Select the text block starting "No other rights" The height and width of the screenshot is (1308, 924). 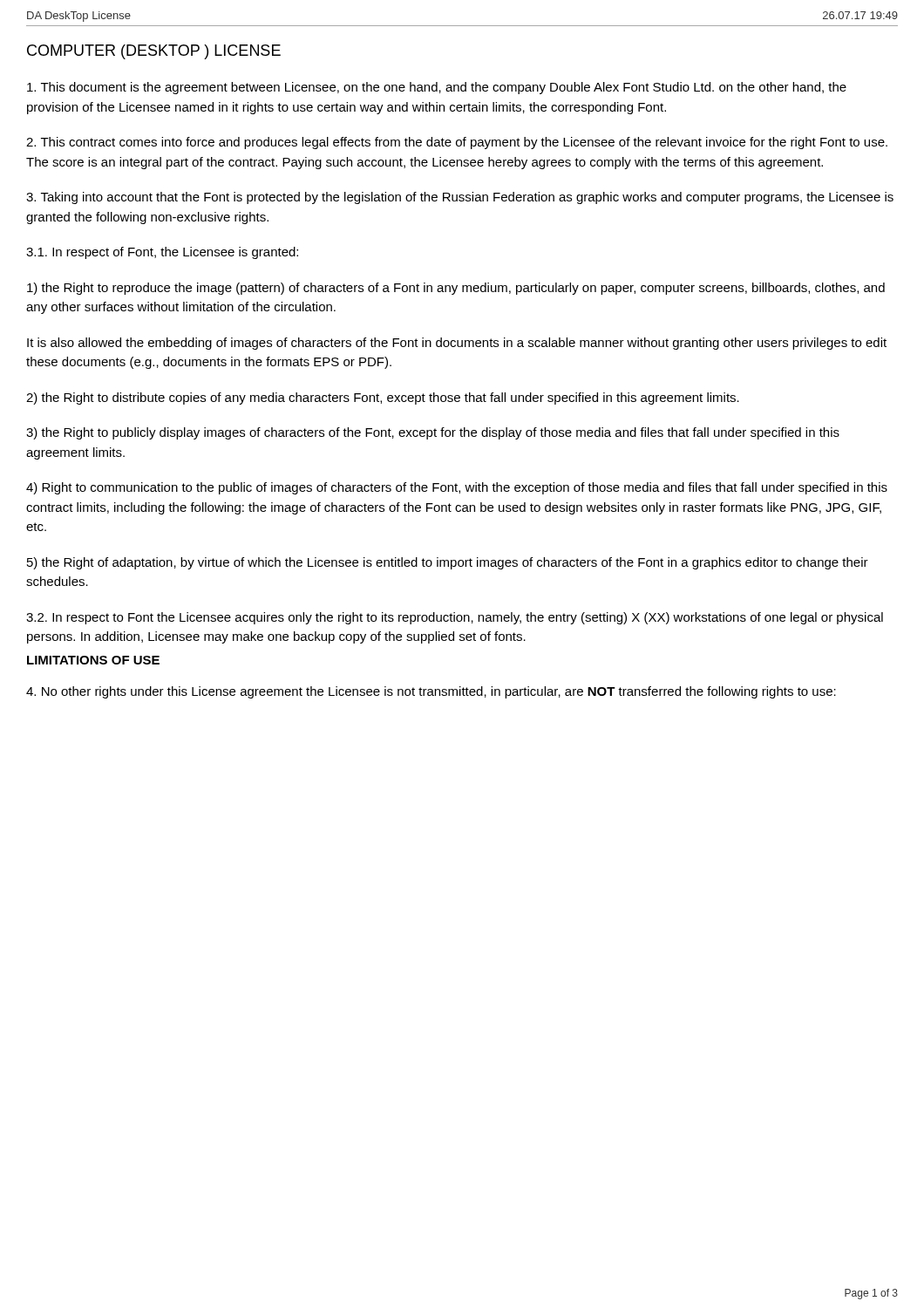point(431,691)
